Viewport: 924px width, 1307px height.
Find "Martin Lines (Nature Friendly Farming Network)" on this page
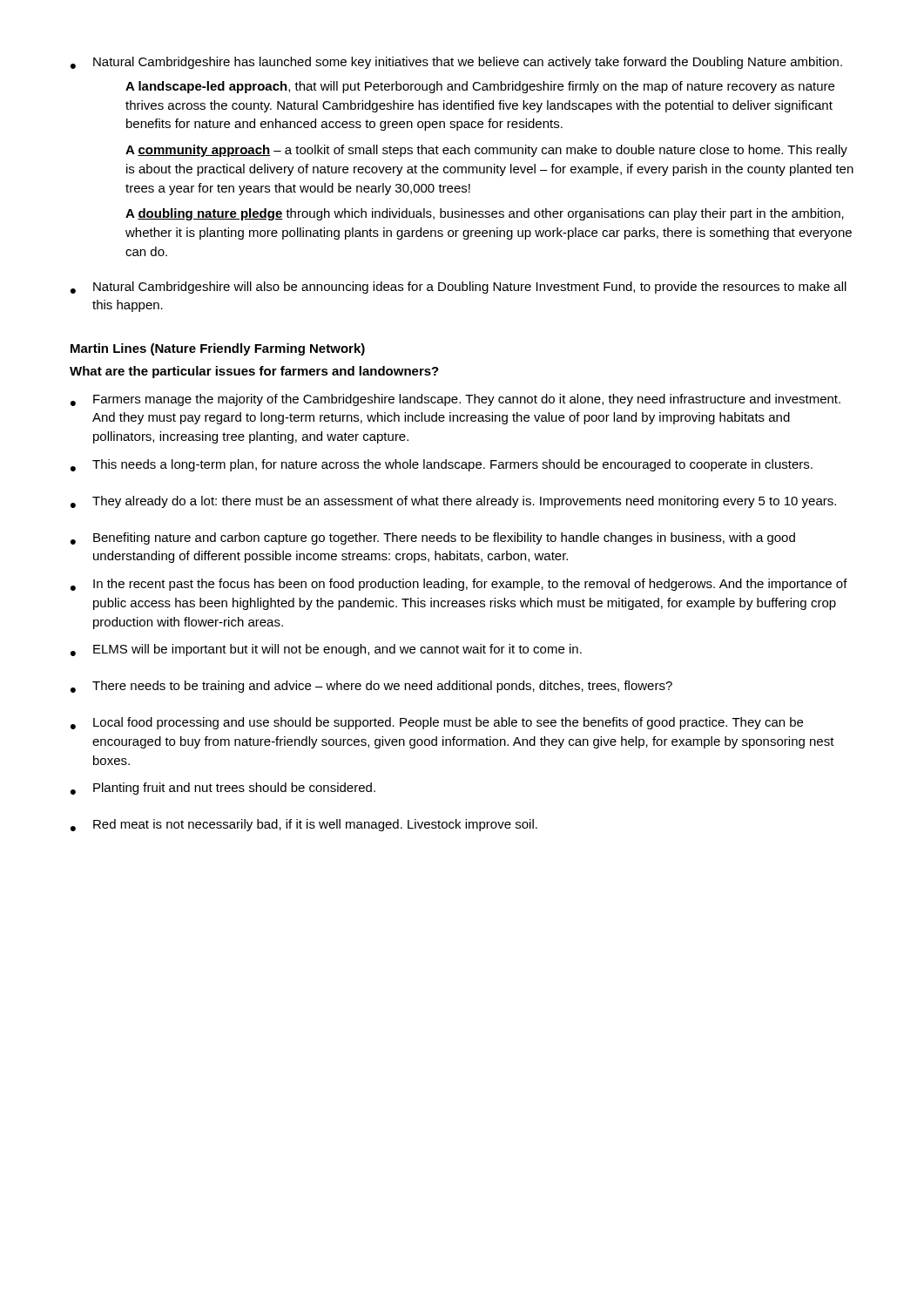point(217,348)
